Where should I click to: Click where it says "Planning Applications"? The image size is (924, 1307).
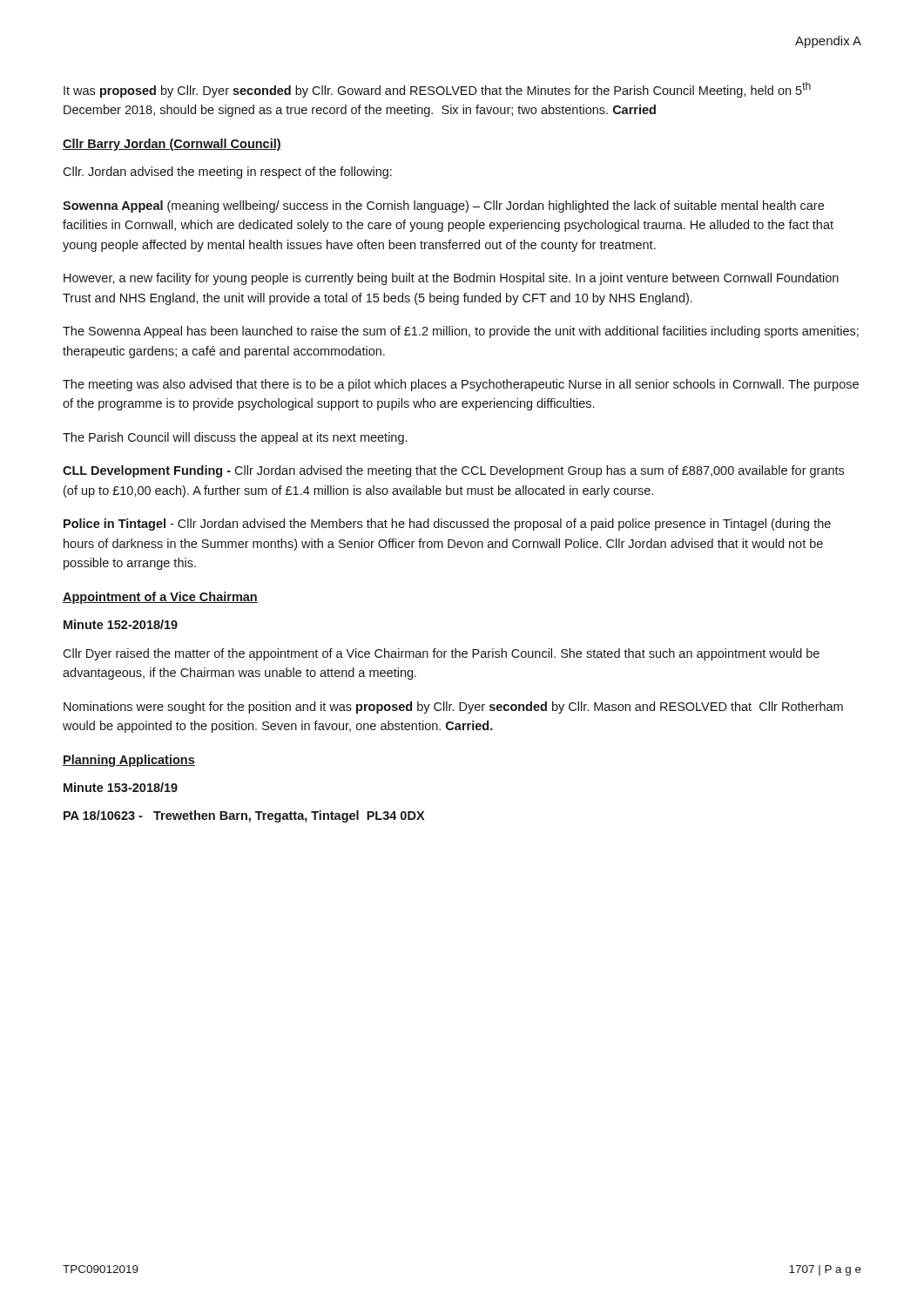(129, 759)
